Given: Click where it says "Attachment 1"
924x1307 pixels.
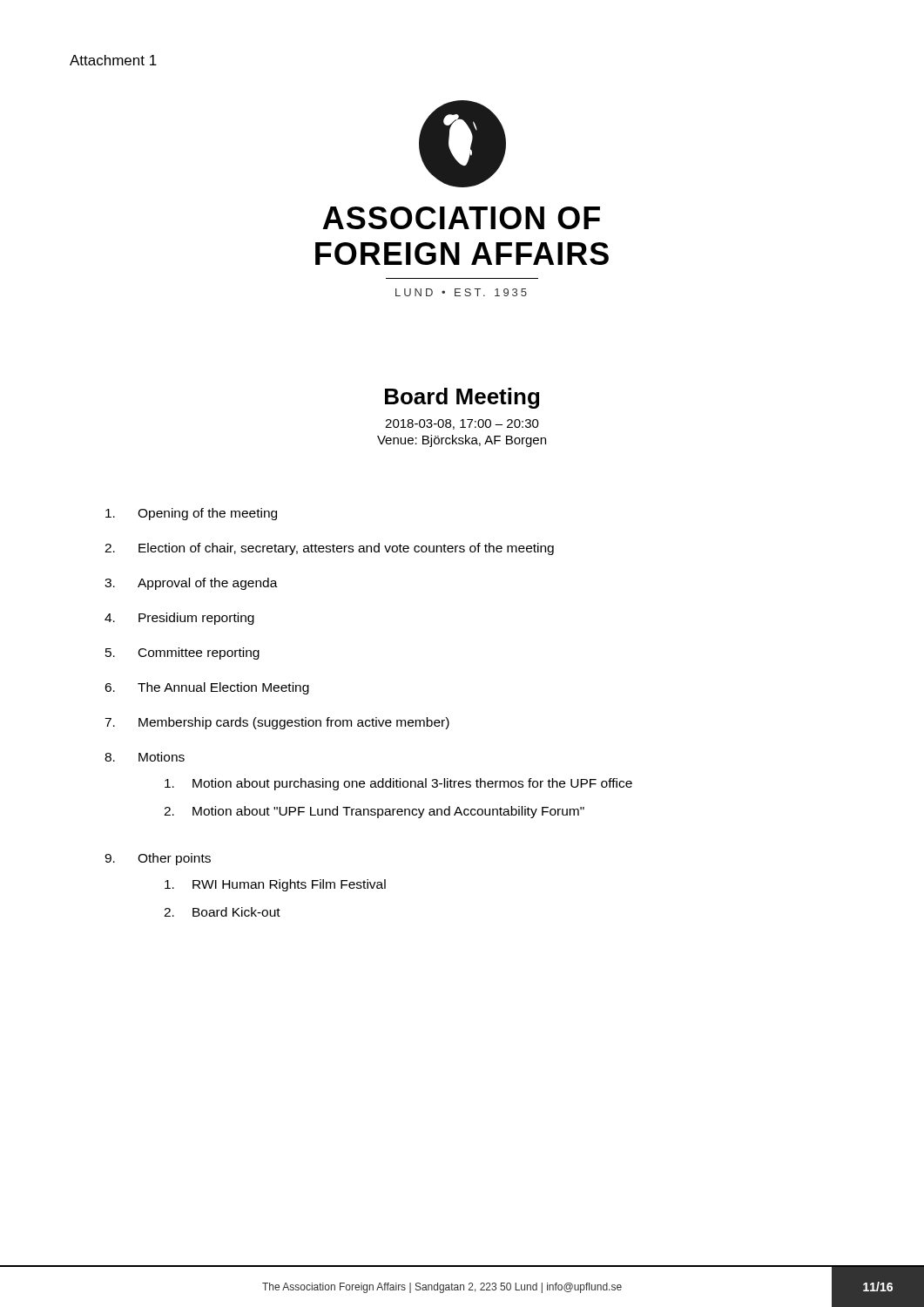Looking at the screenshot, I should point(113,61).
